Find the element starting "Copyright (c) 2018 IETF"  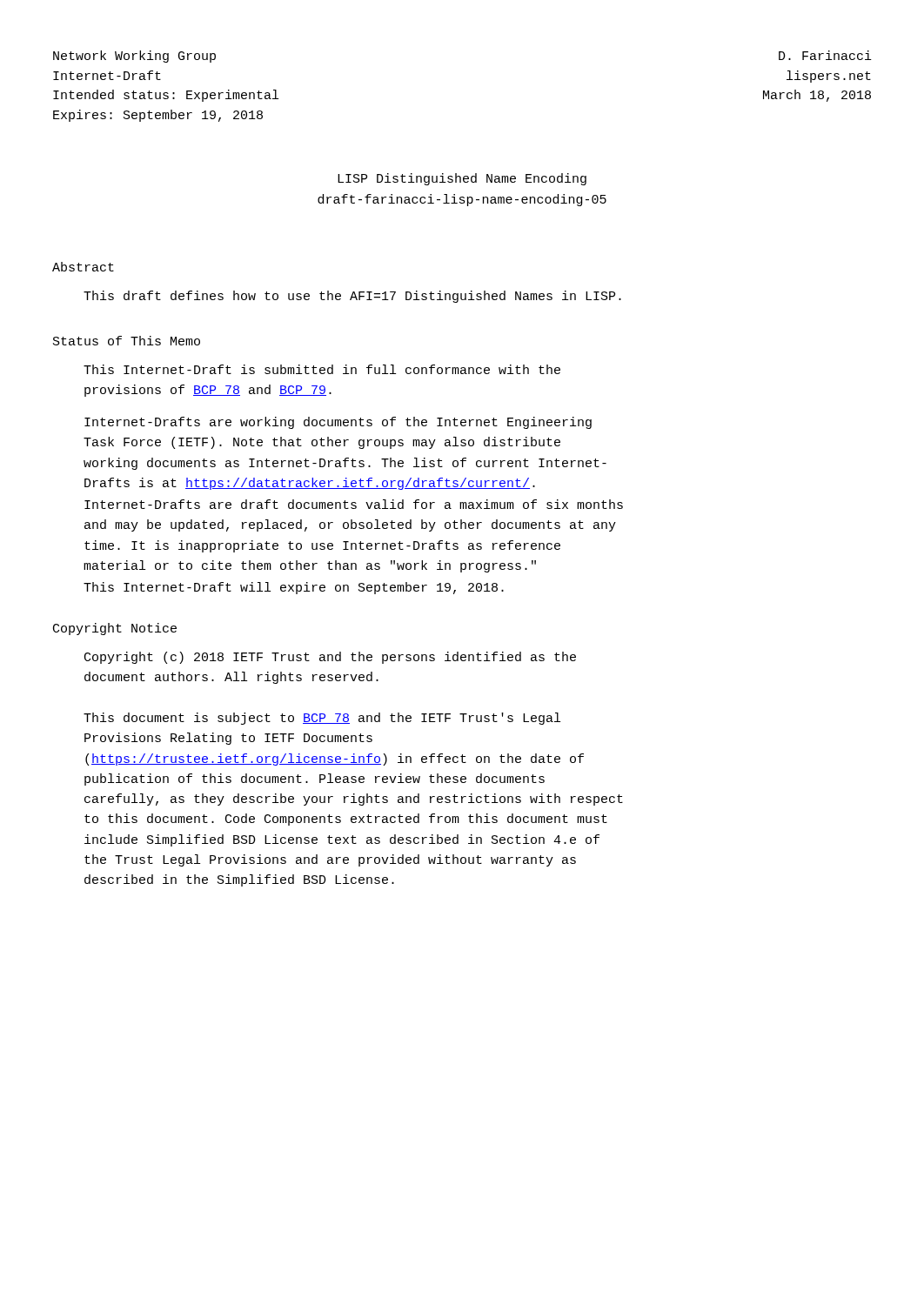click(330, 668)
